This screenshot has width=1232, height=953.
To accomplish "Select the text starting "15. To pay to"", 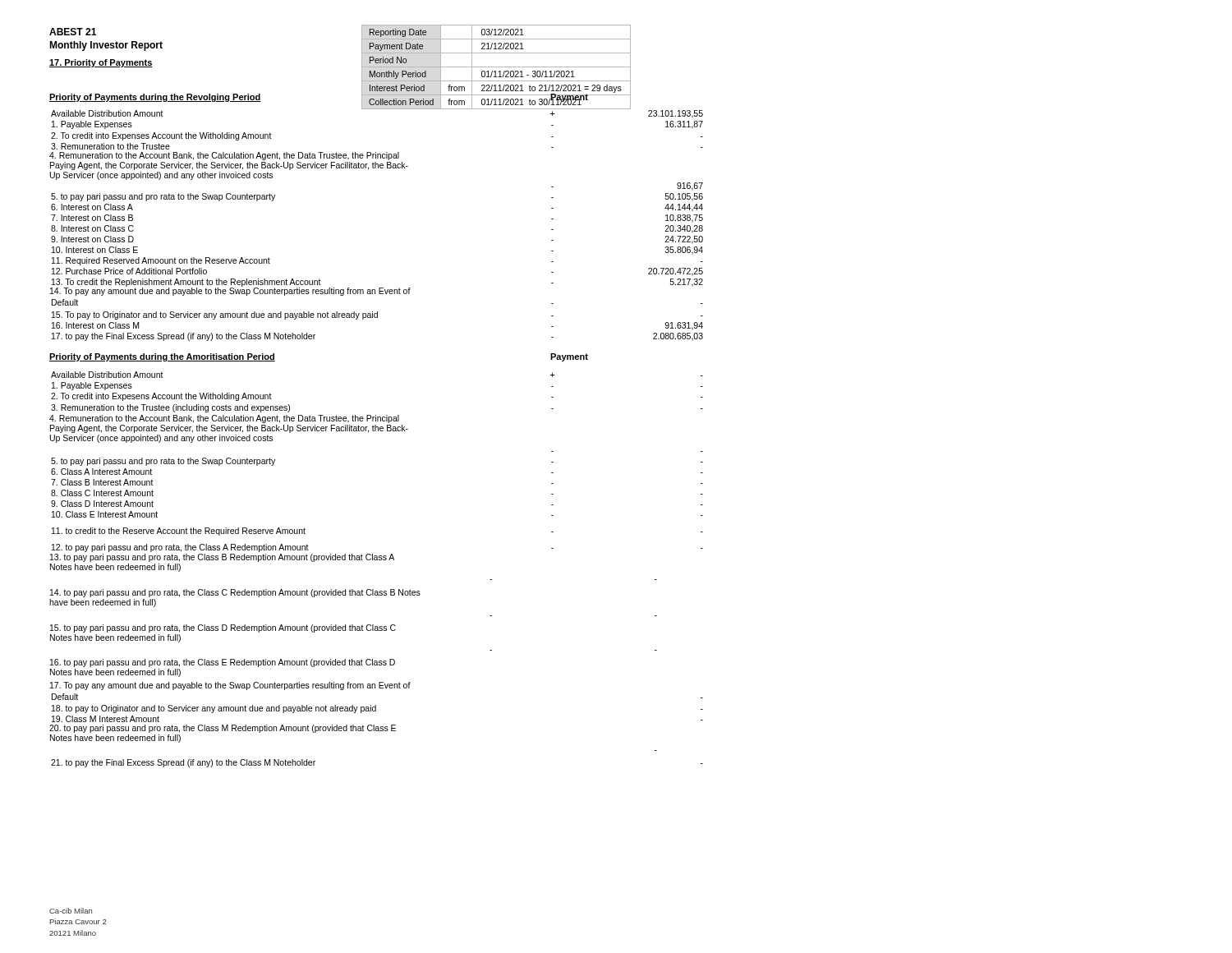I will point(378,314).
